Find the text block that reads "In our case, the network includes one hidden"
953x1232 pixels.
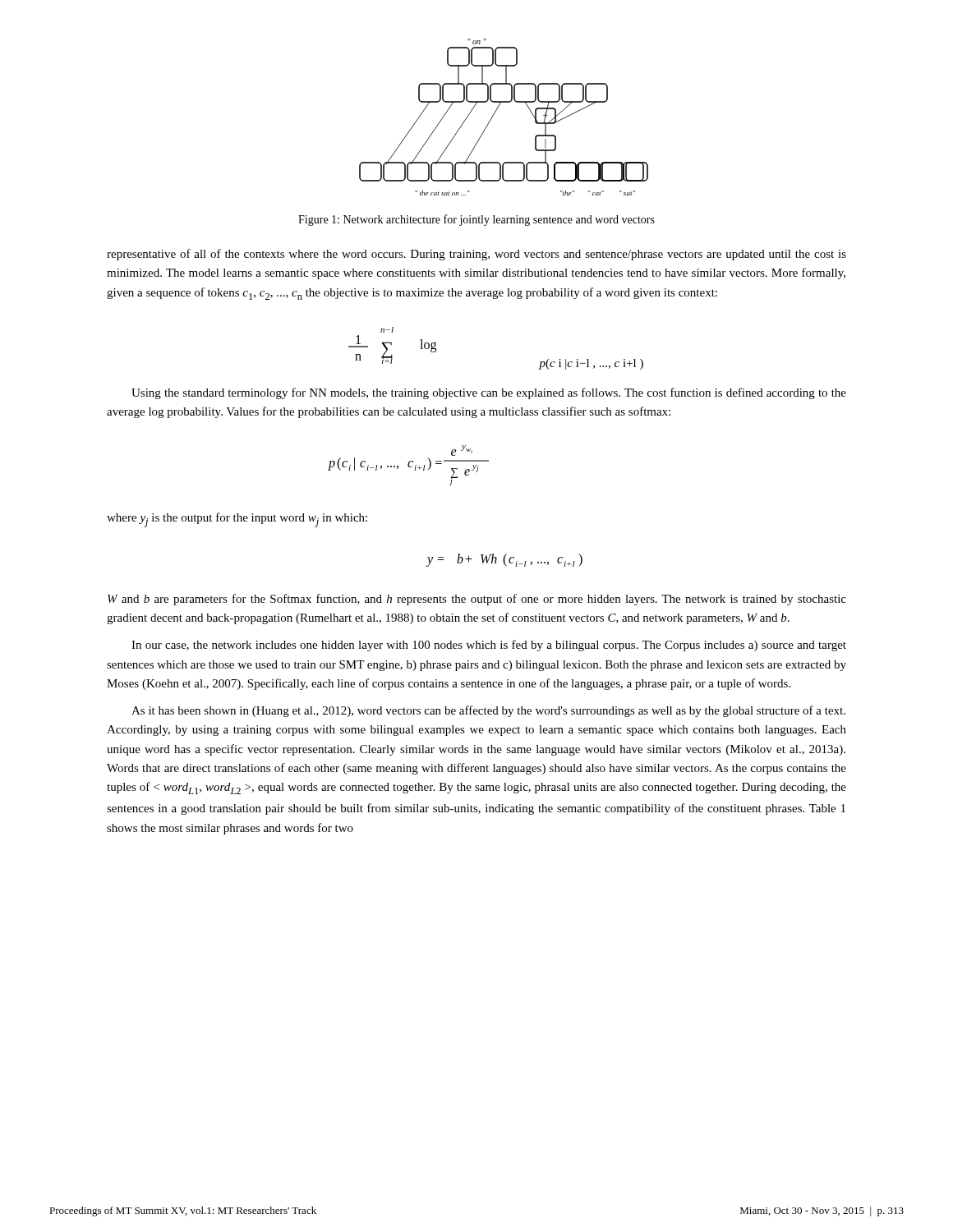click(x=476, y=664)
